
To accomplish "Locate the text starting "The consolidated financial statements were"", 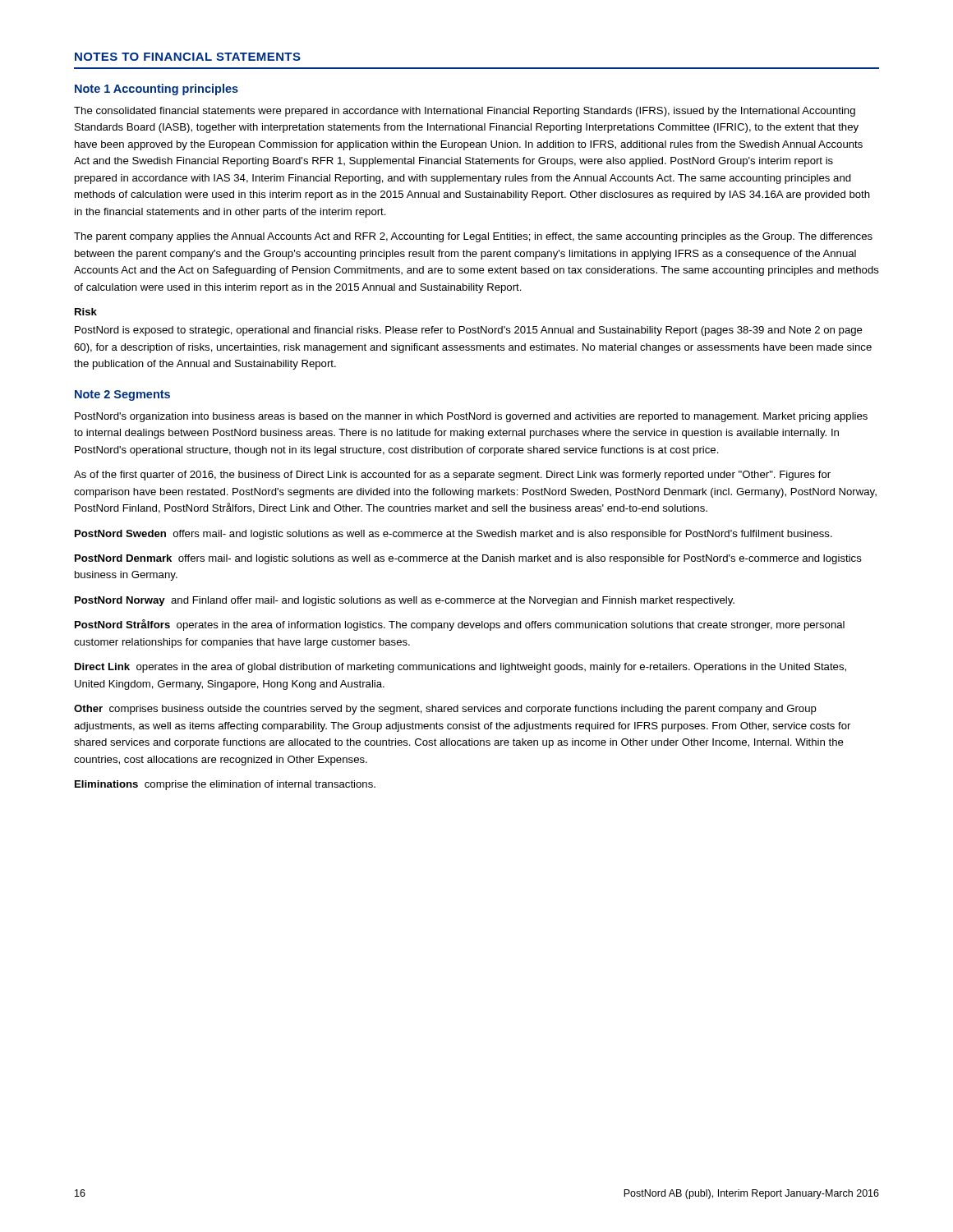I will click(x=472, y=161).
